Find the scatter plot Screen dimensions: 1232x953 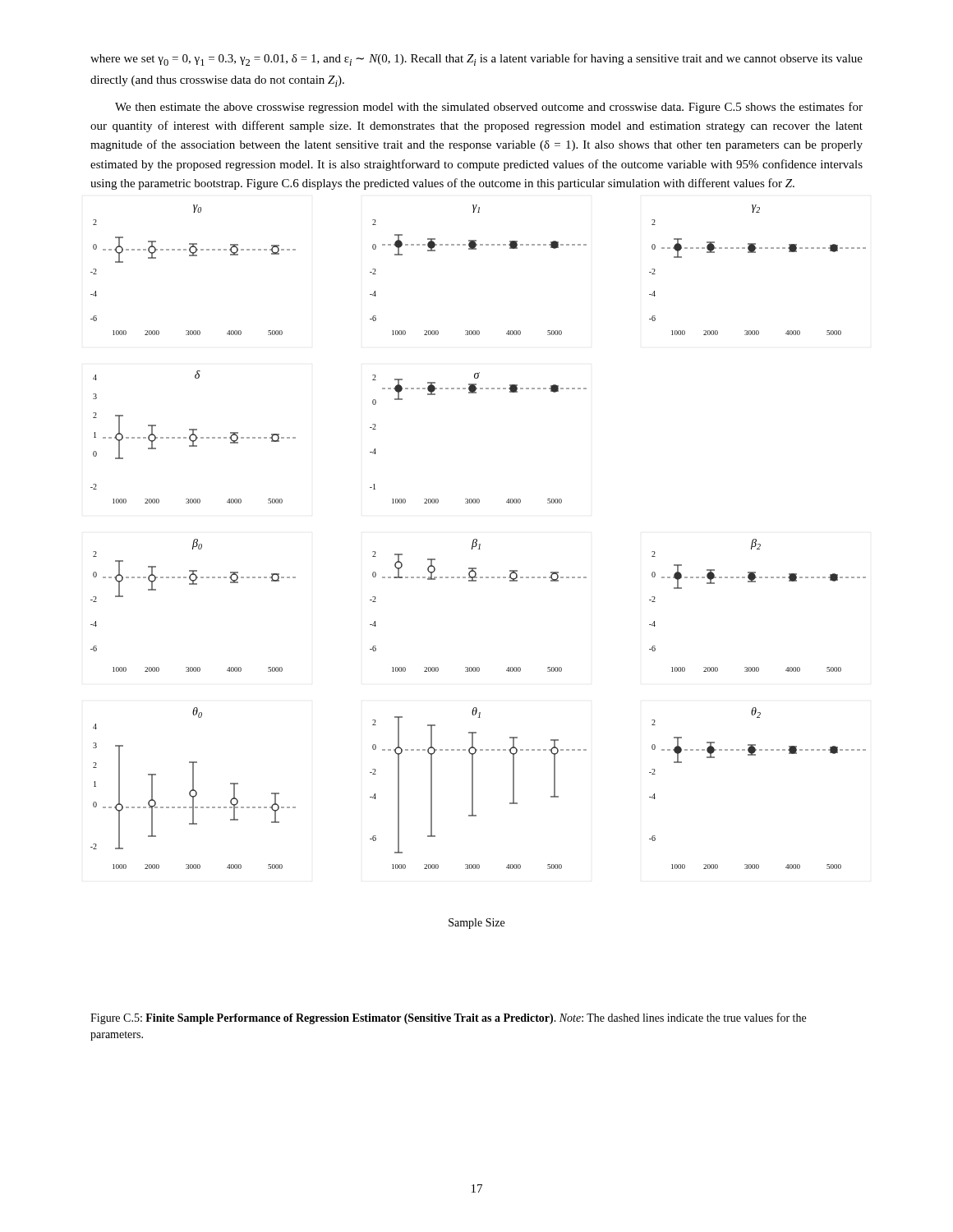pos(476,586)
